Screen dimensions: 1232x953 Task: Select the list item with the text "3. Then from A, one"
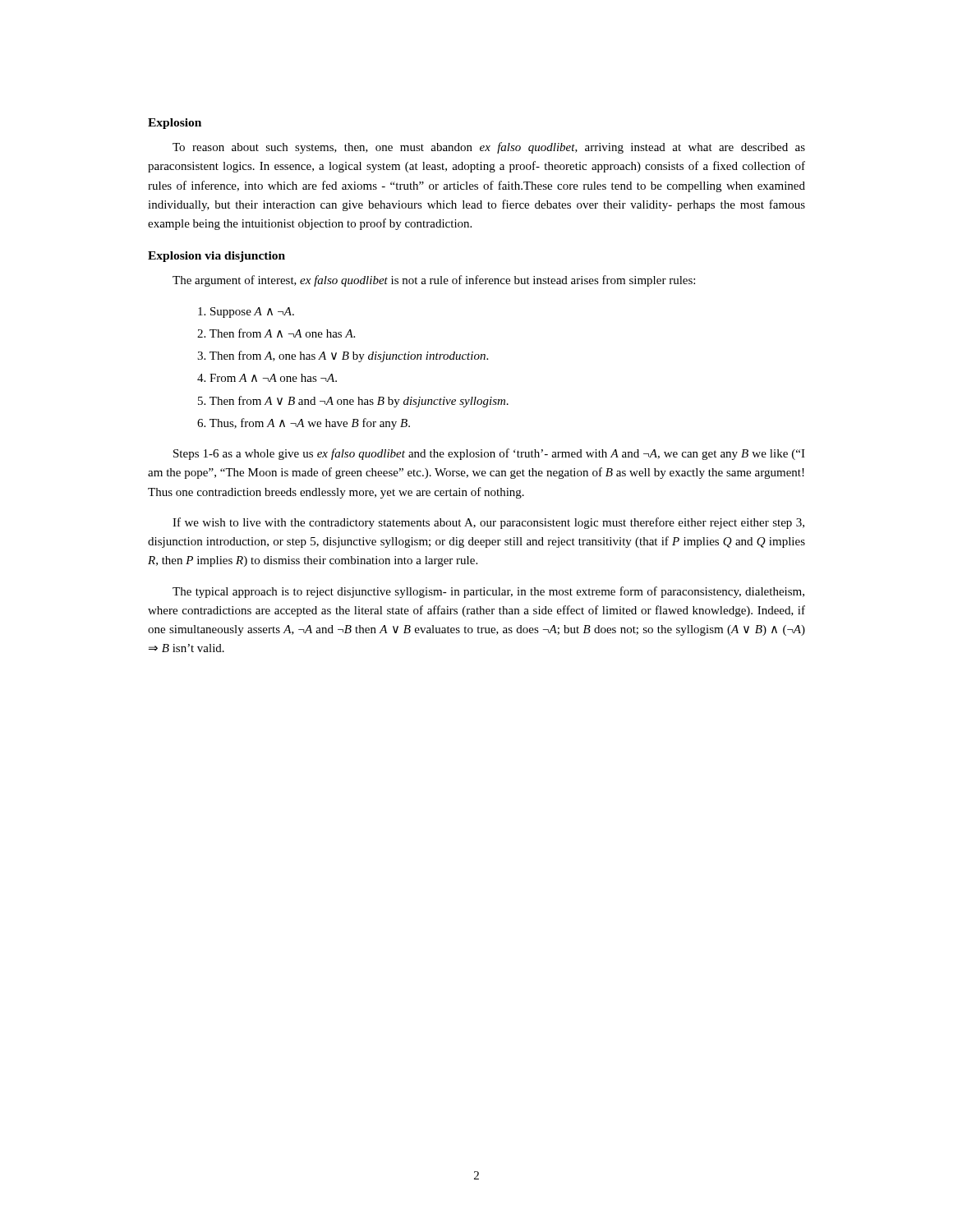[343, 356]
